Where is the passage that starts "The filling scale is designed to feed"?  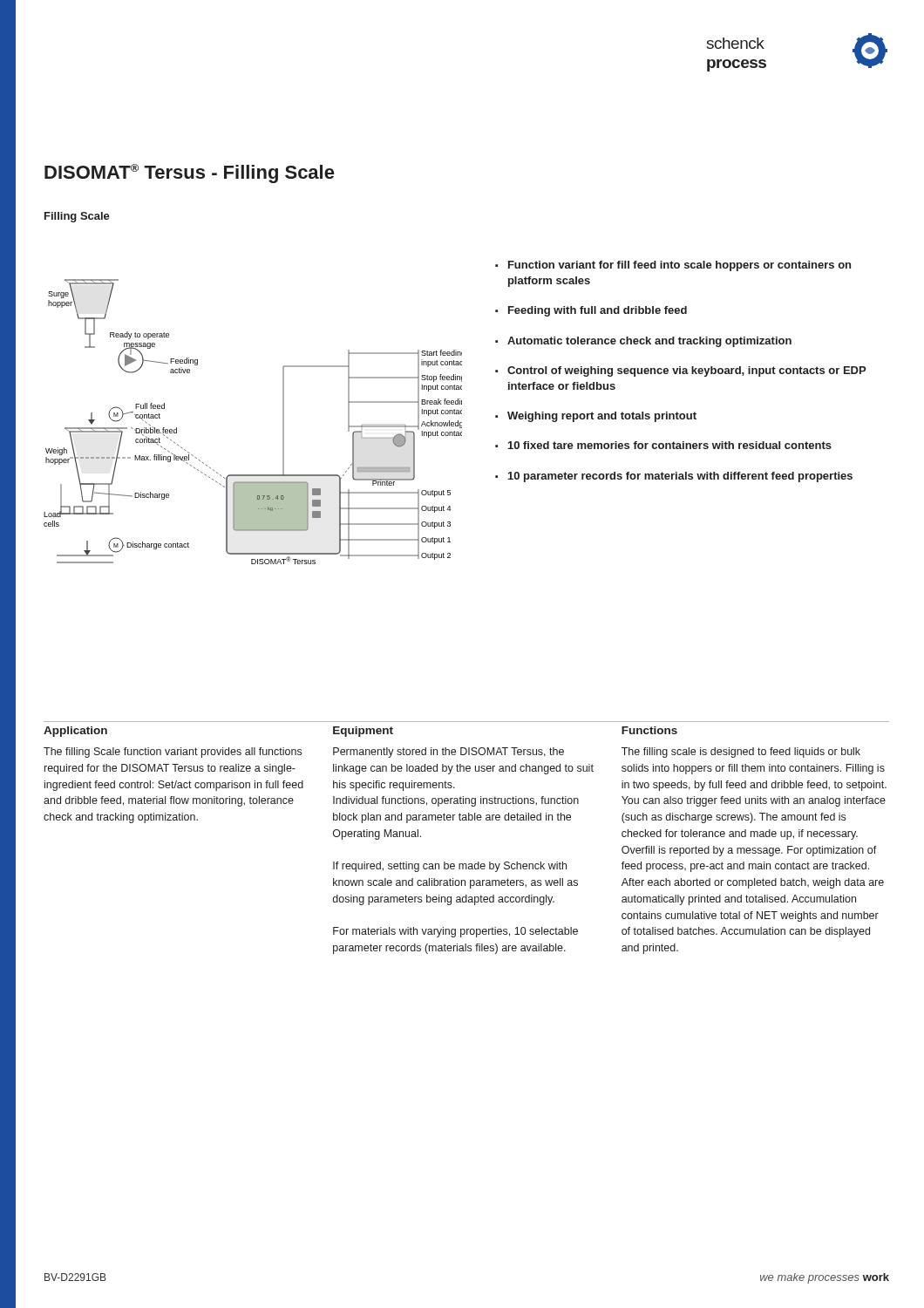tap(754, 850)
